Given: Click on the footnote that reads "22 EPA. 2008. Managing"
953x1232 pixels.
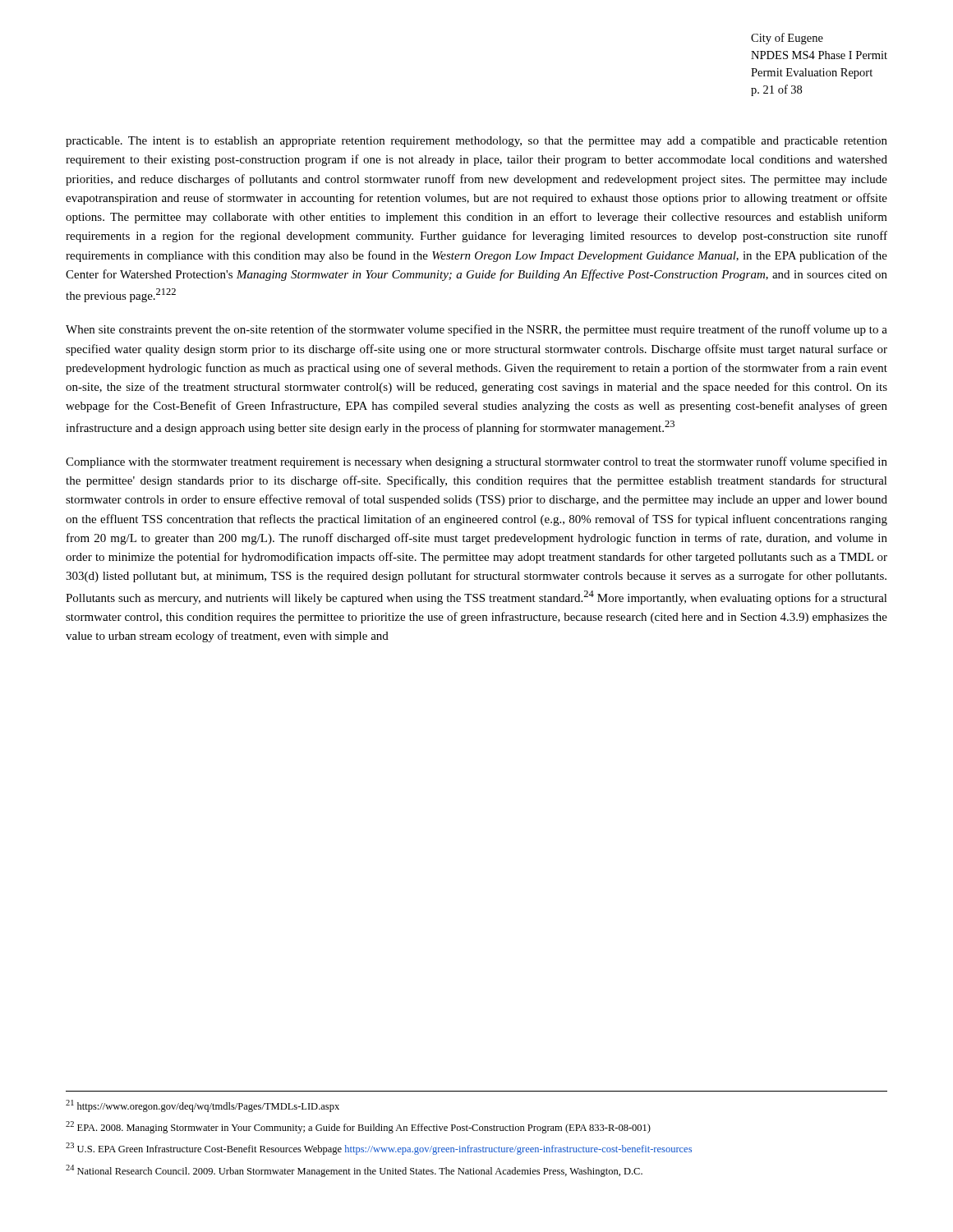Looking at the screenshot, I should tap(358, 1127).
